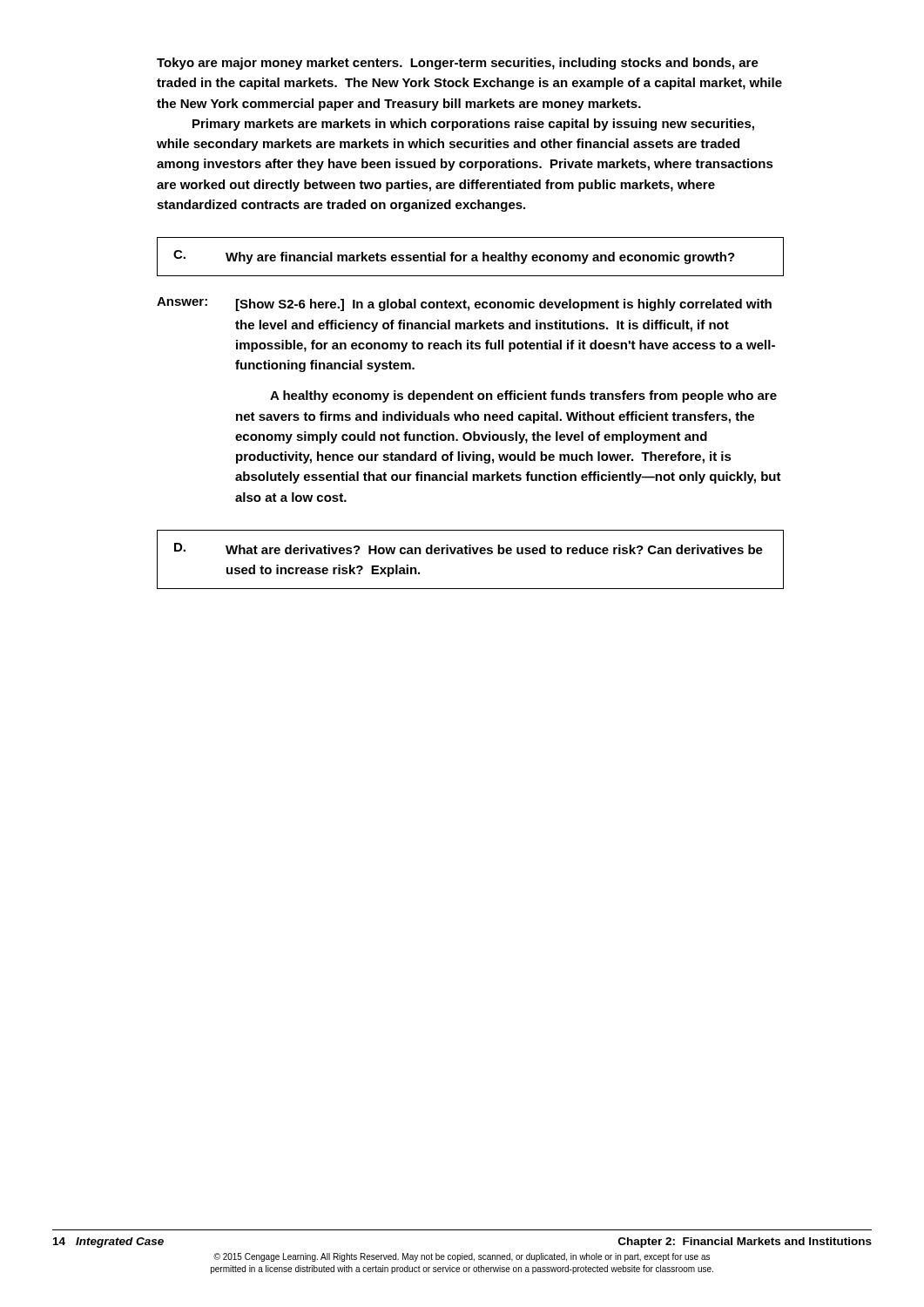Select the table that reads "D. What are"
This screenshot has height=1307, width=924.
pos(470,559)
